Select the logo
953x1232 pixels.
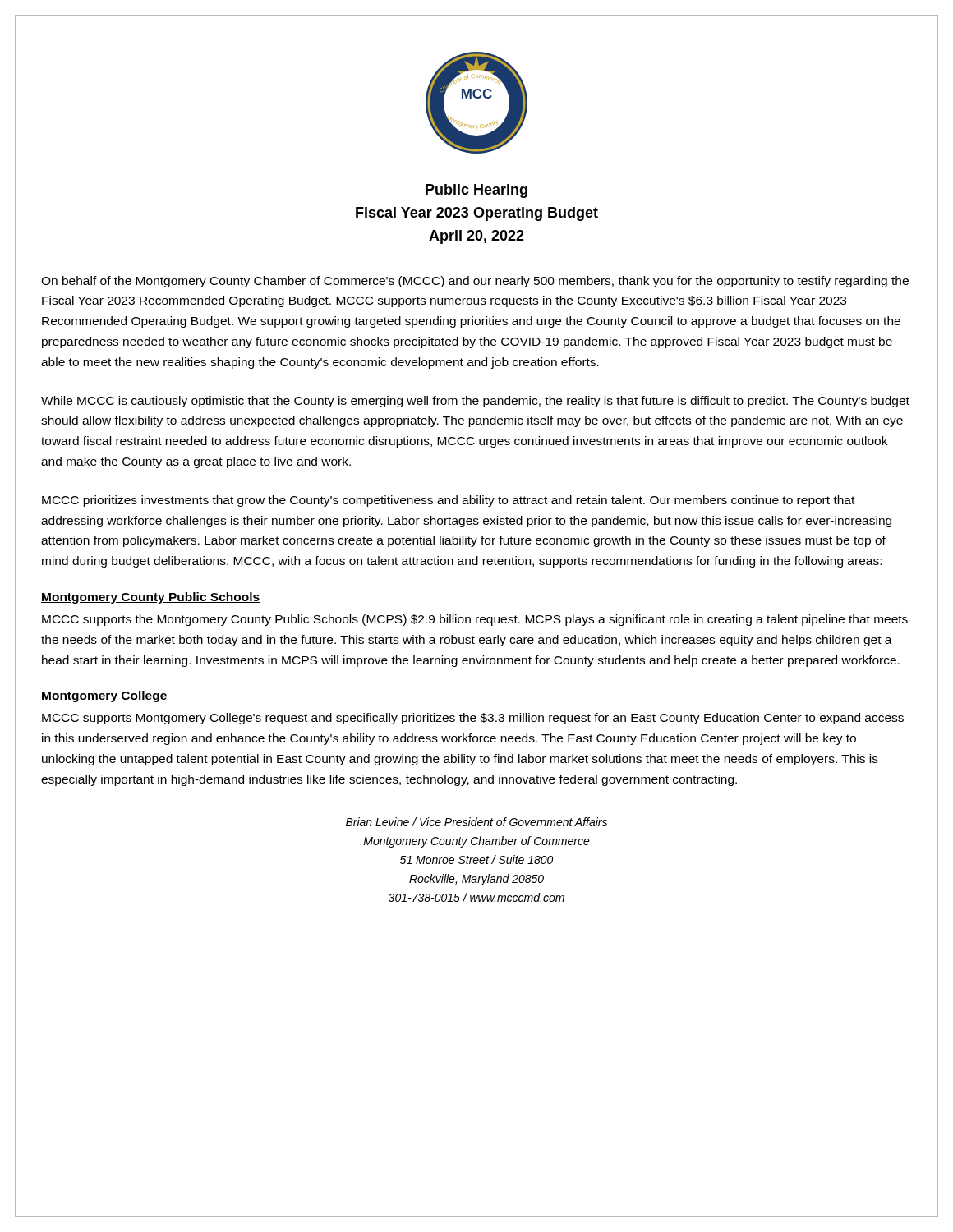tap(476, 96)
